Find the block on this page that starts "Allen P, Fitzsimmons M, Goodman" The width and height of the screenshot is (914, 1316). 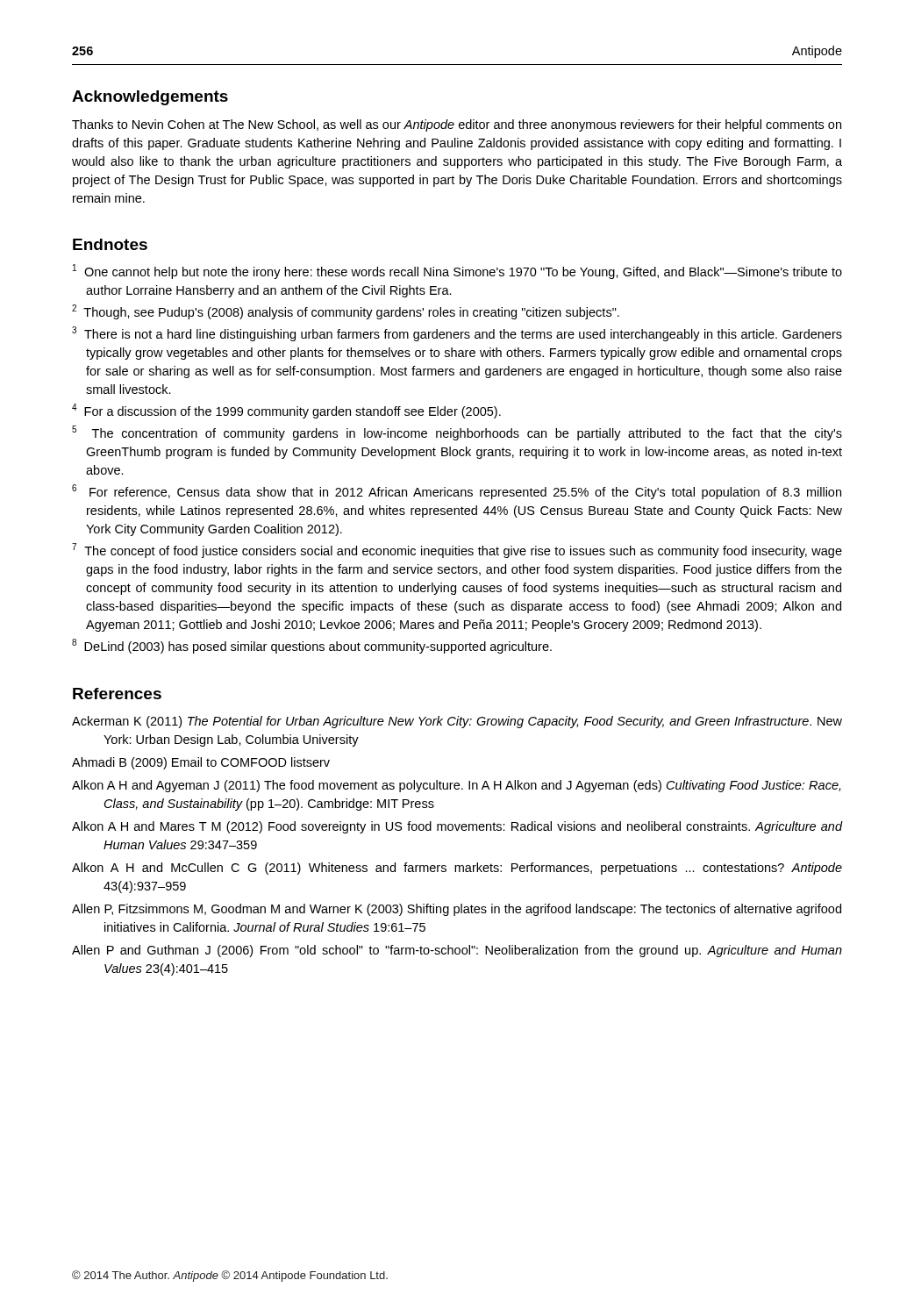pos(457,918)
